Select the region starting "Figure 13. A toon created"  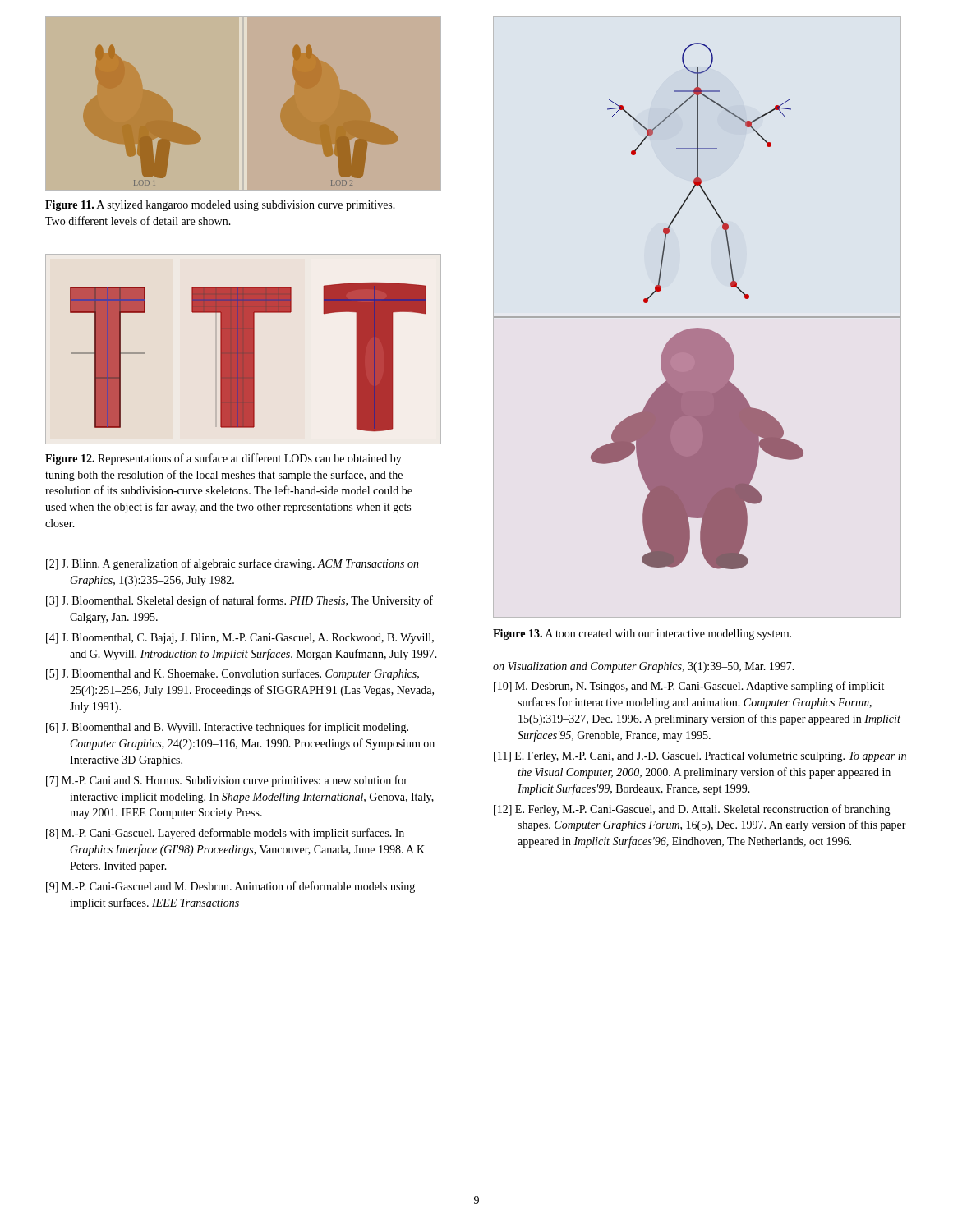(x=642, y=634)
